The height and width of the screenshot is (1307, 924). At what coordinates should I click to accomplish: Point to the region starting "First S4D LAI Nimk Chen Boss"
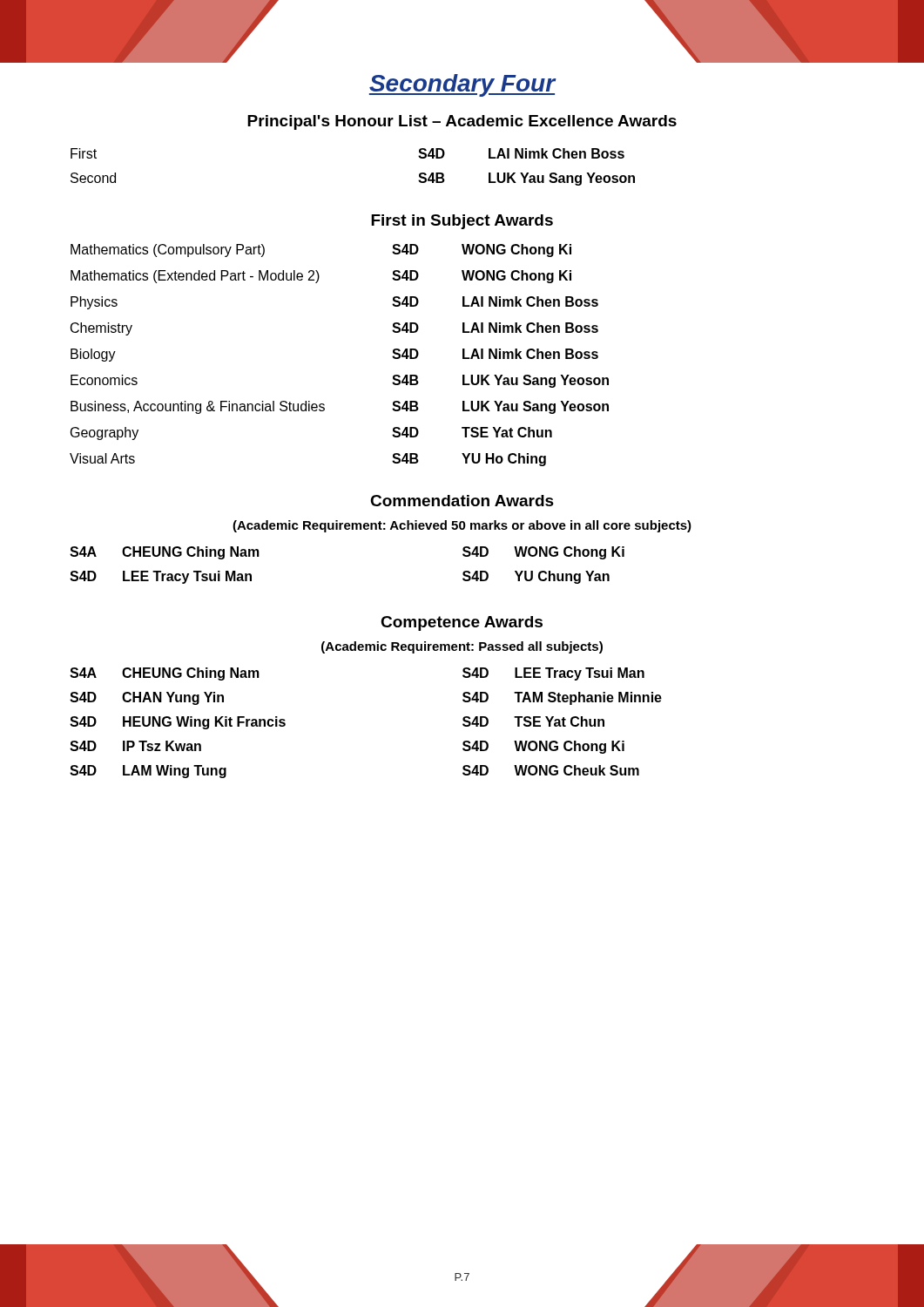(80, 153)
